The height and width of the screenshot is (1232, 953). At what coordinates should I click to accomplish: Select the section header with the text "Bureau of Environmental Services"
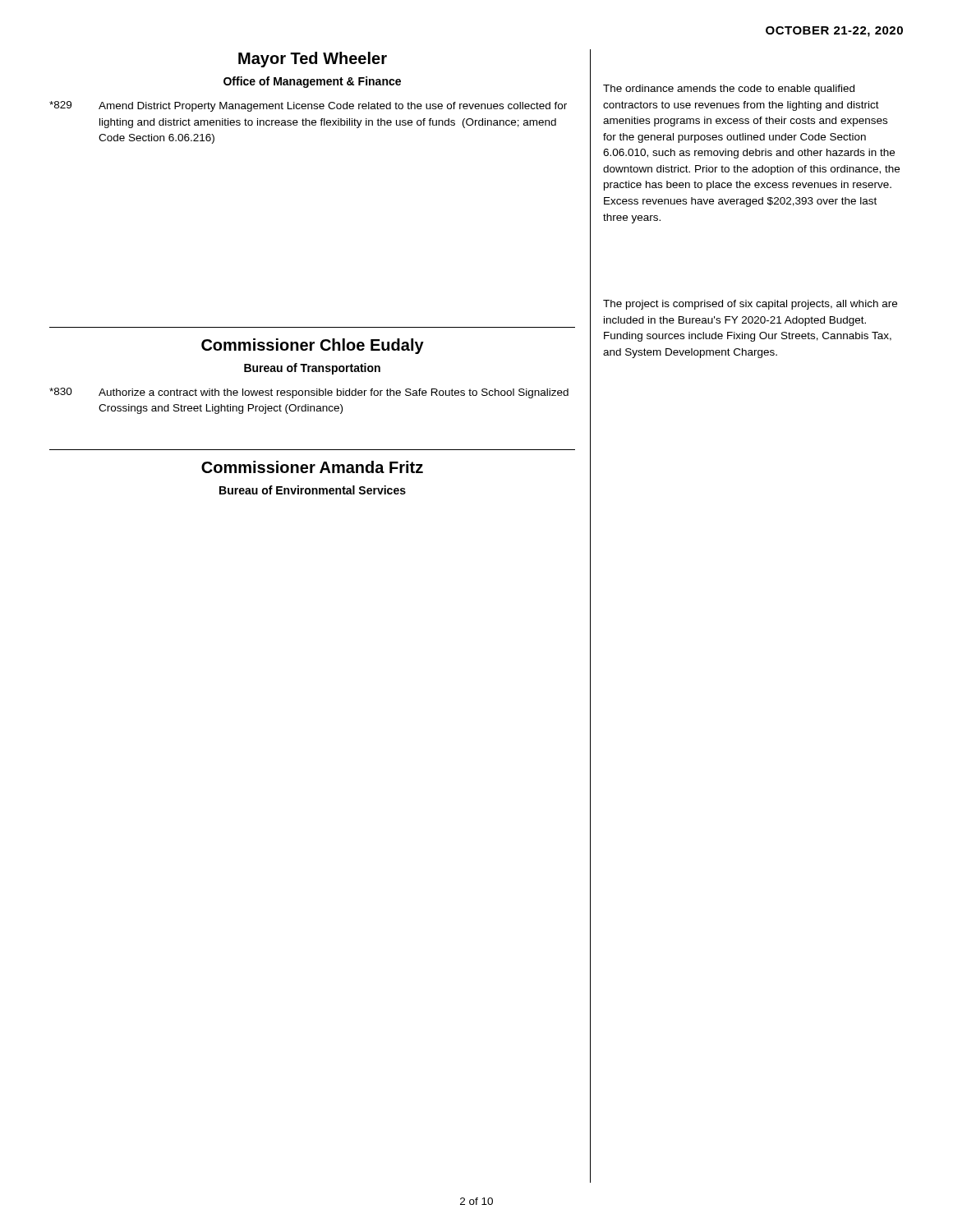coord(312,490)
